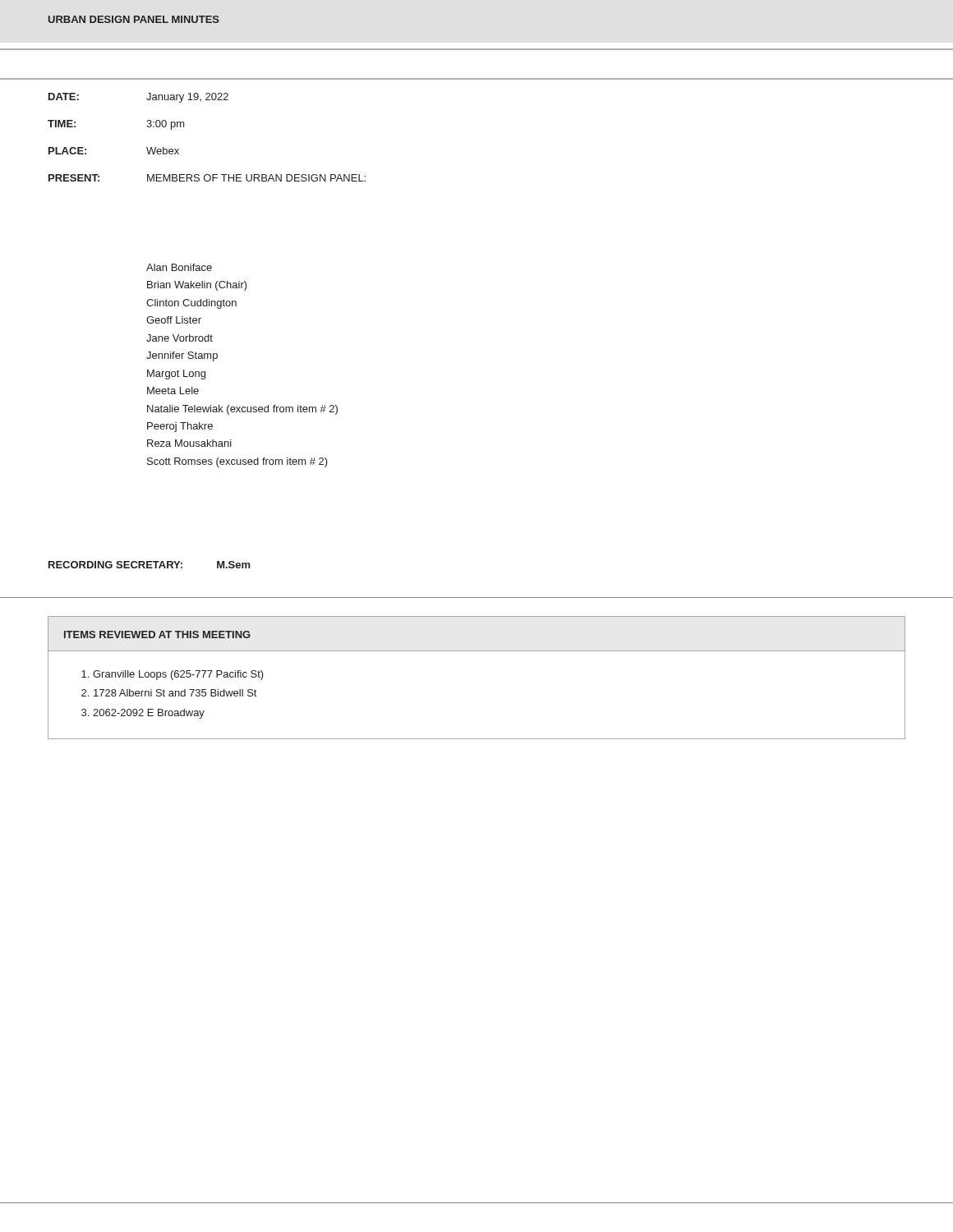Locate the list item that says "Scott Romses (excused from"

(242, 461)
